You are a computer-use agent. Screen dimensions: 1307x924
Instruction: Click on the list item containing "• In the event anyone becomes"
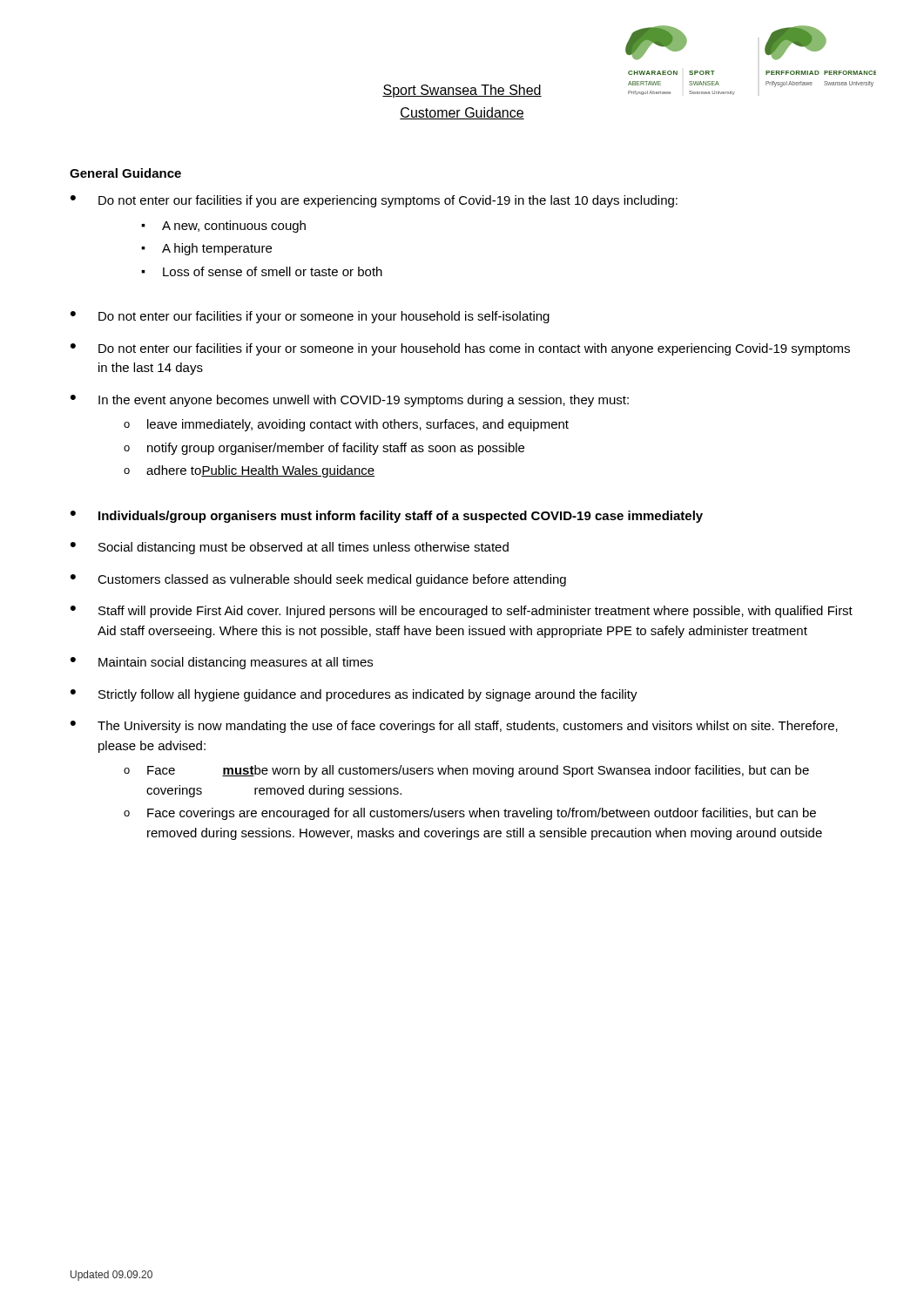[x=466, y=442]
